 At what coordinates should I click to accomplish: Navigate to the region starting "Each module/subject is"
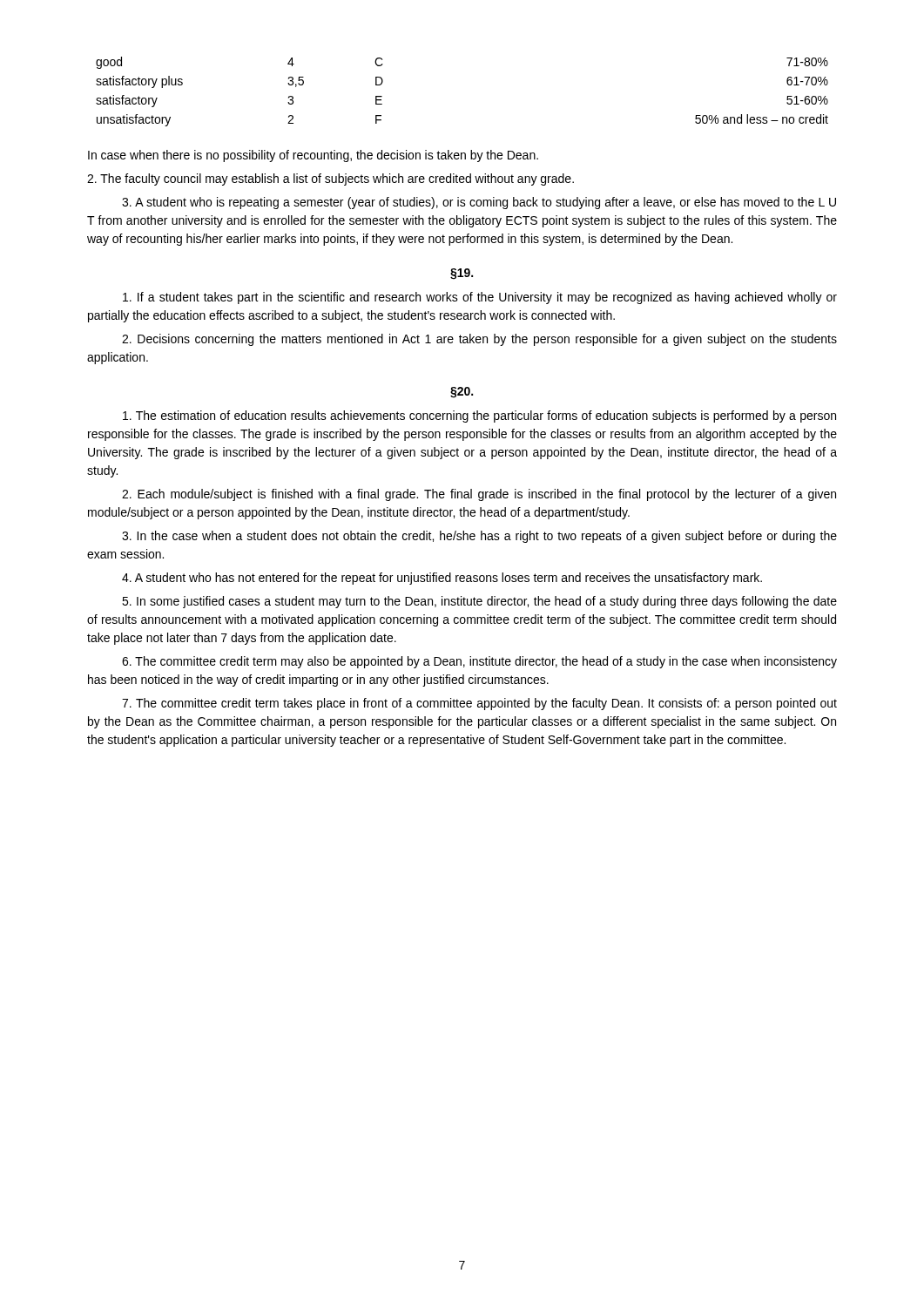462,503
